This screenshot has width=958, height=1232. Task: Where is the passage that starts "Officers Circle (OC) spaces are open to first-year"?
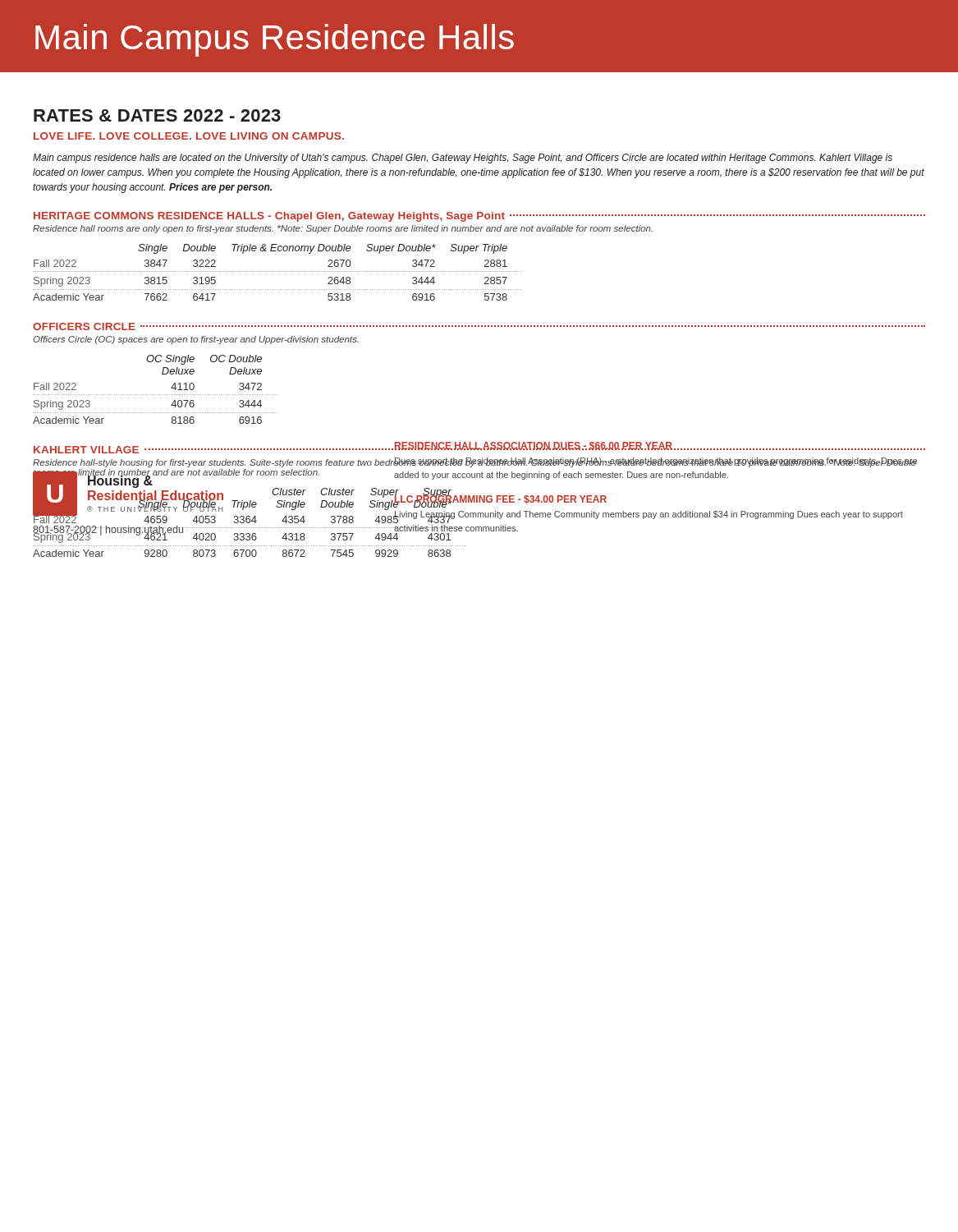click(x=196, y=339)
